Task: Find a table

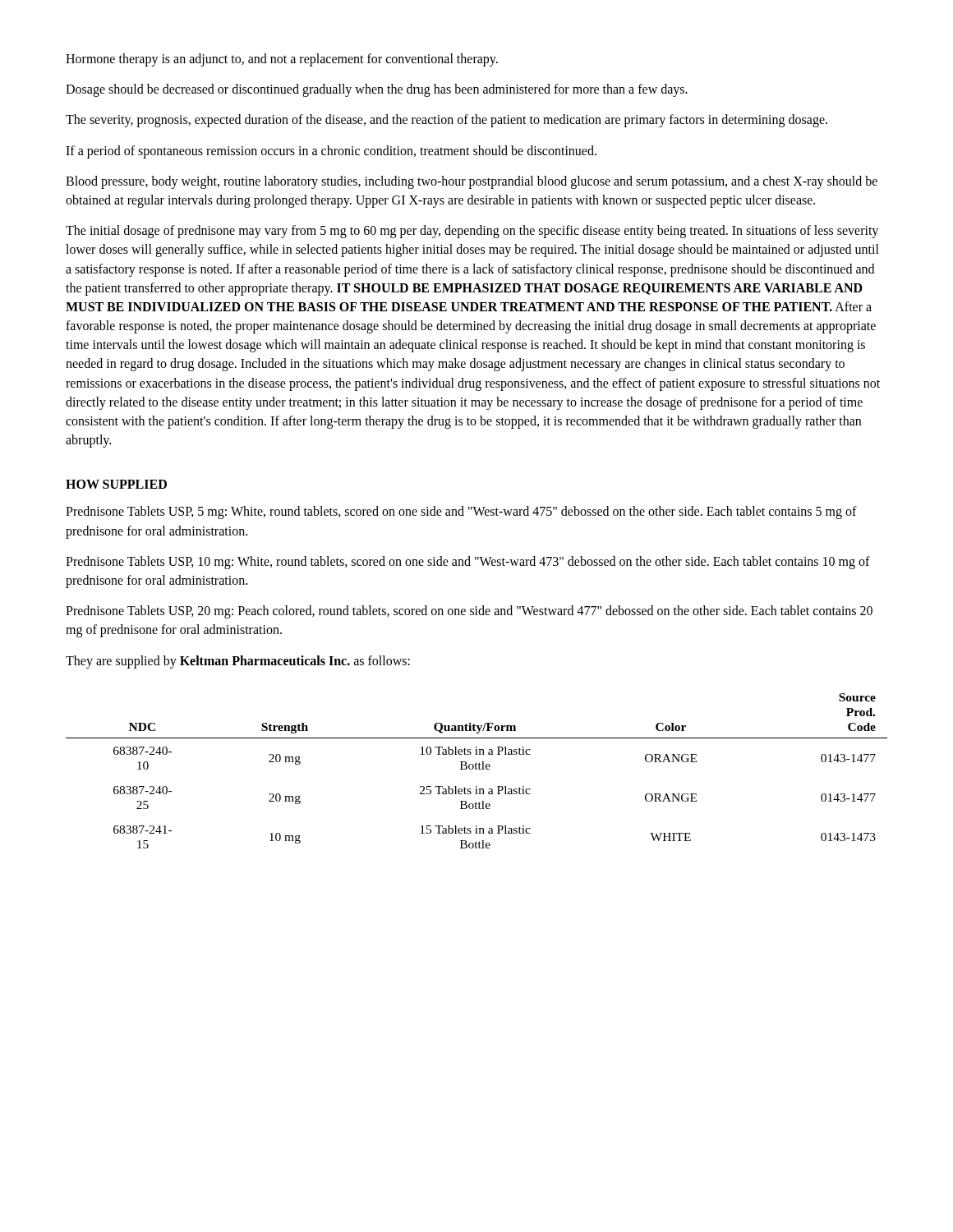Action: point(476,771)
